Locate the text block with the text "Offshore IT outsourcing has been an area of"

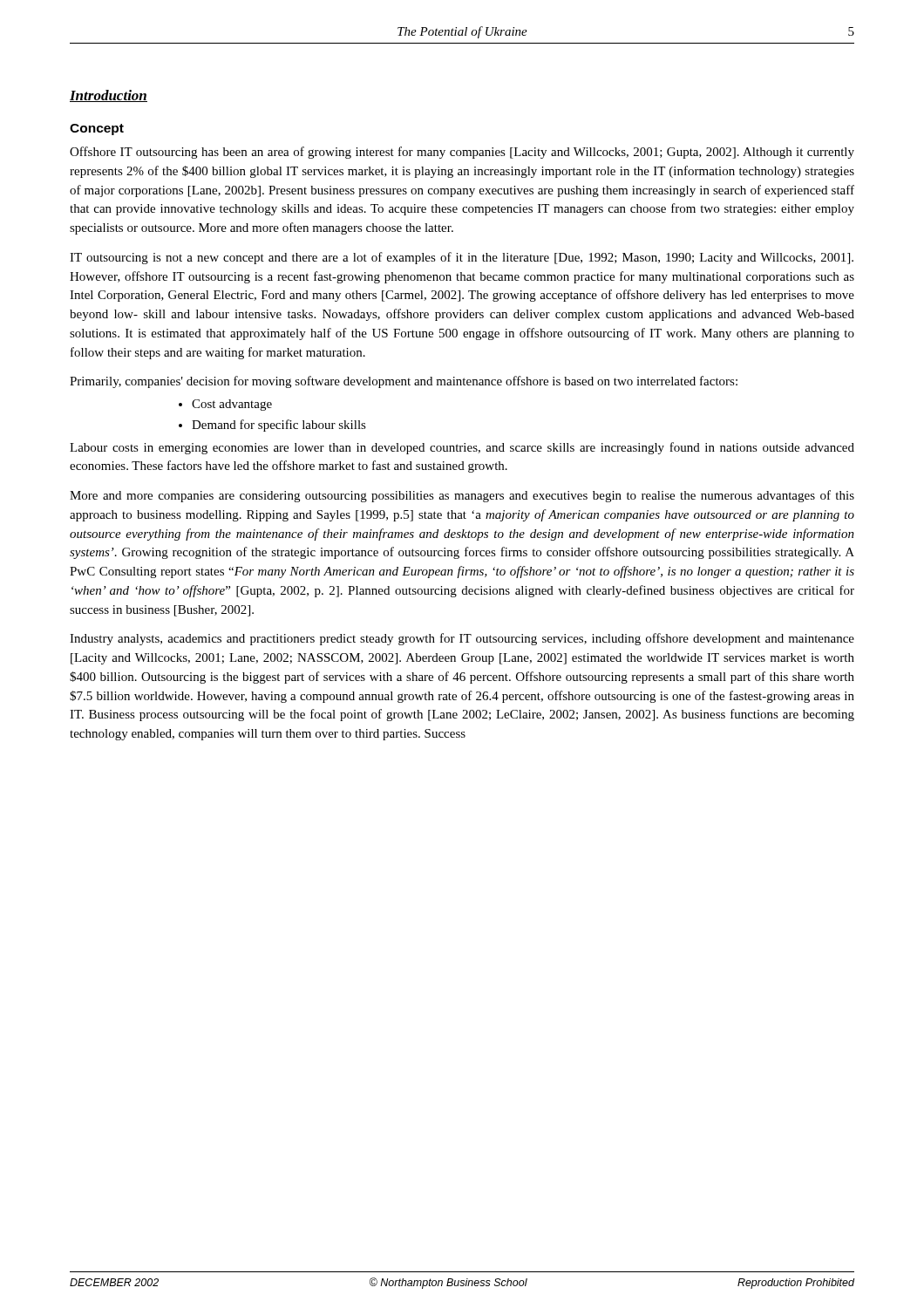click(462, 190)
